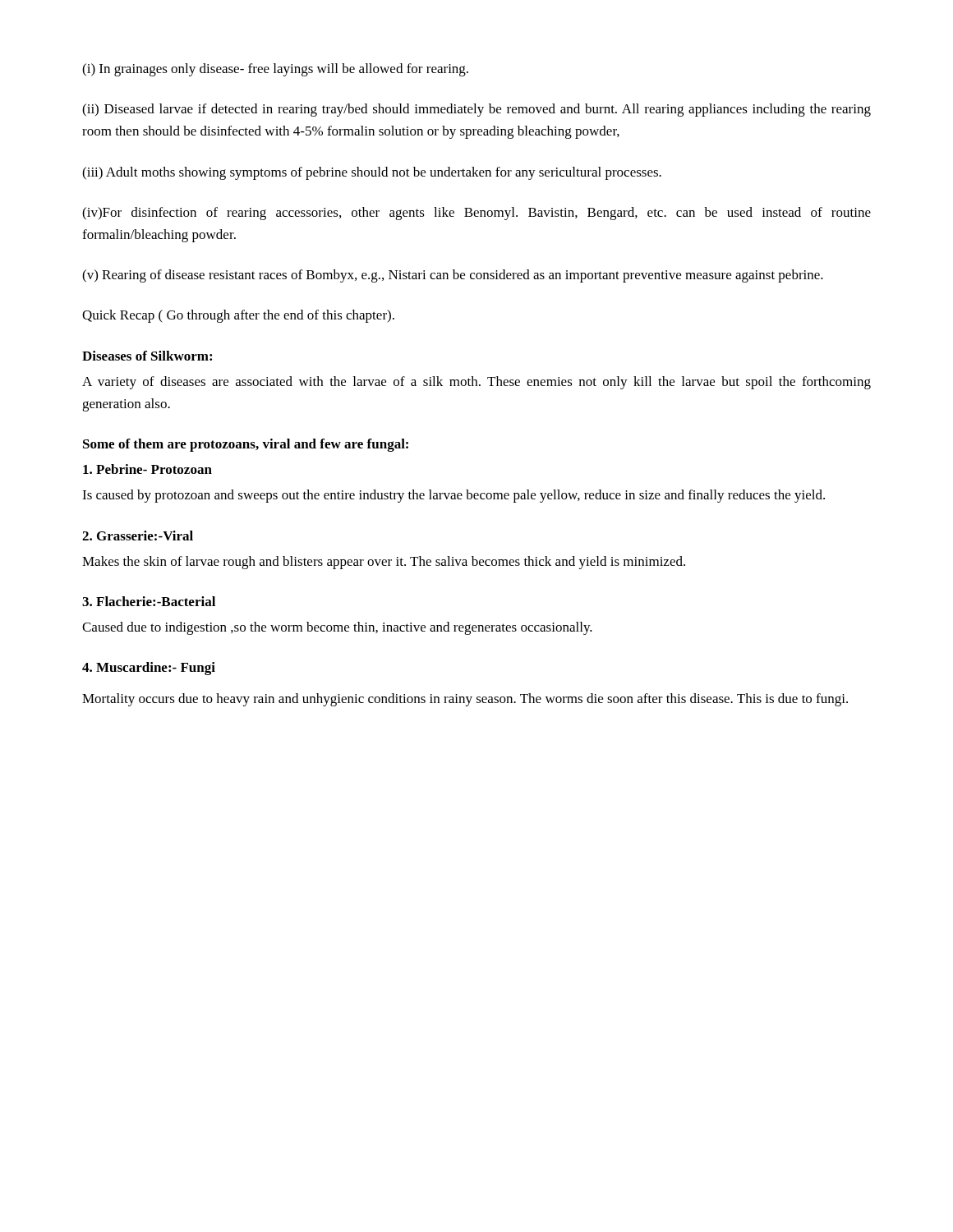
Task: Locate the passage starting "4. Muscardine:- Fungi"
Action: point(149,668)
